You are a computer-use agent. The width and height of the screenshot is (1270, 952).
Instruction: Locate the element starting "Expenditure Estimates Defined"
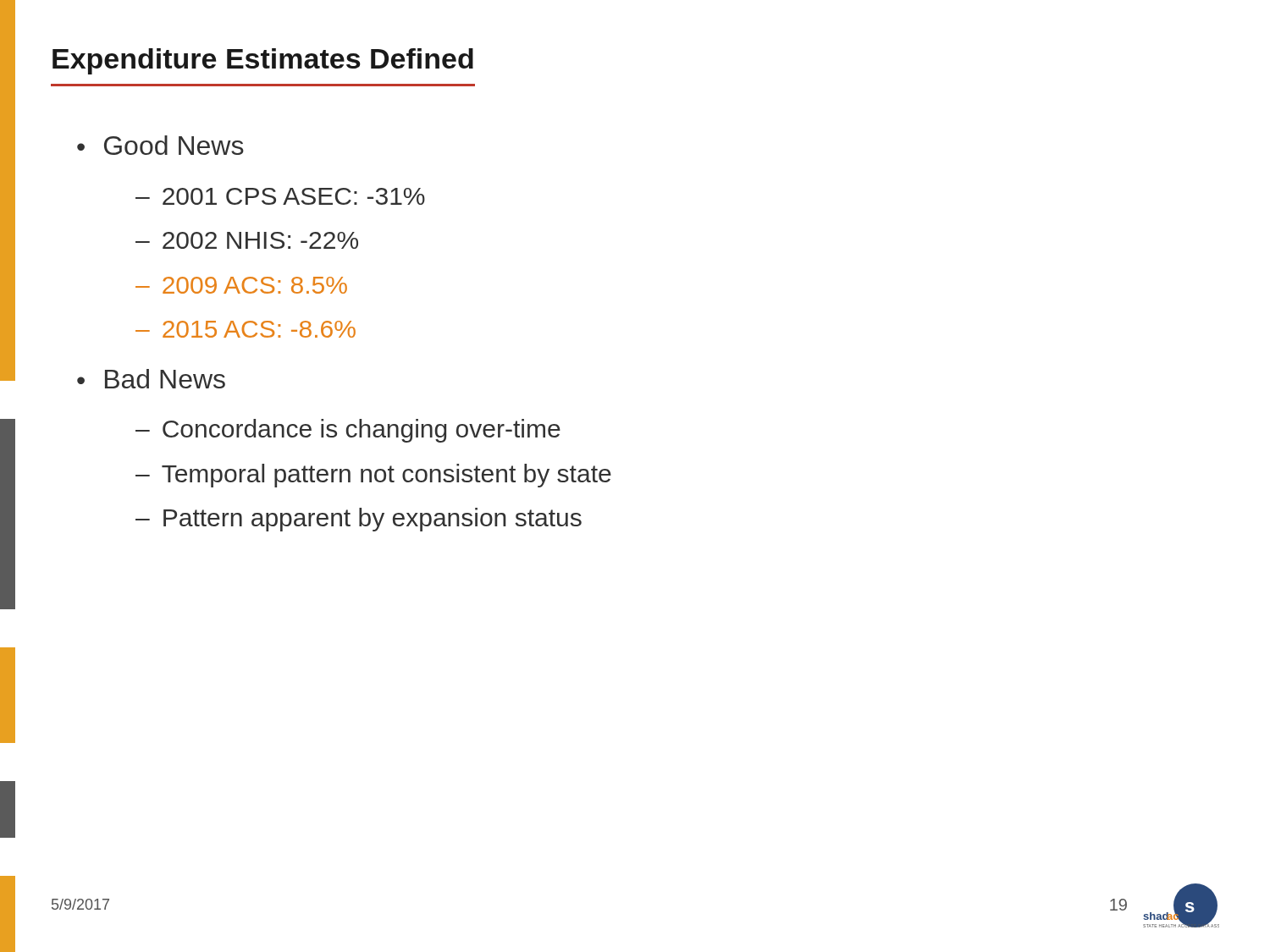click(x=263, y=64)
